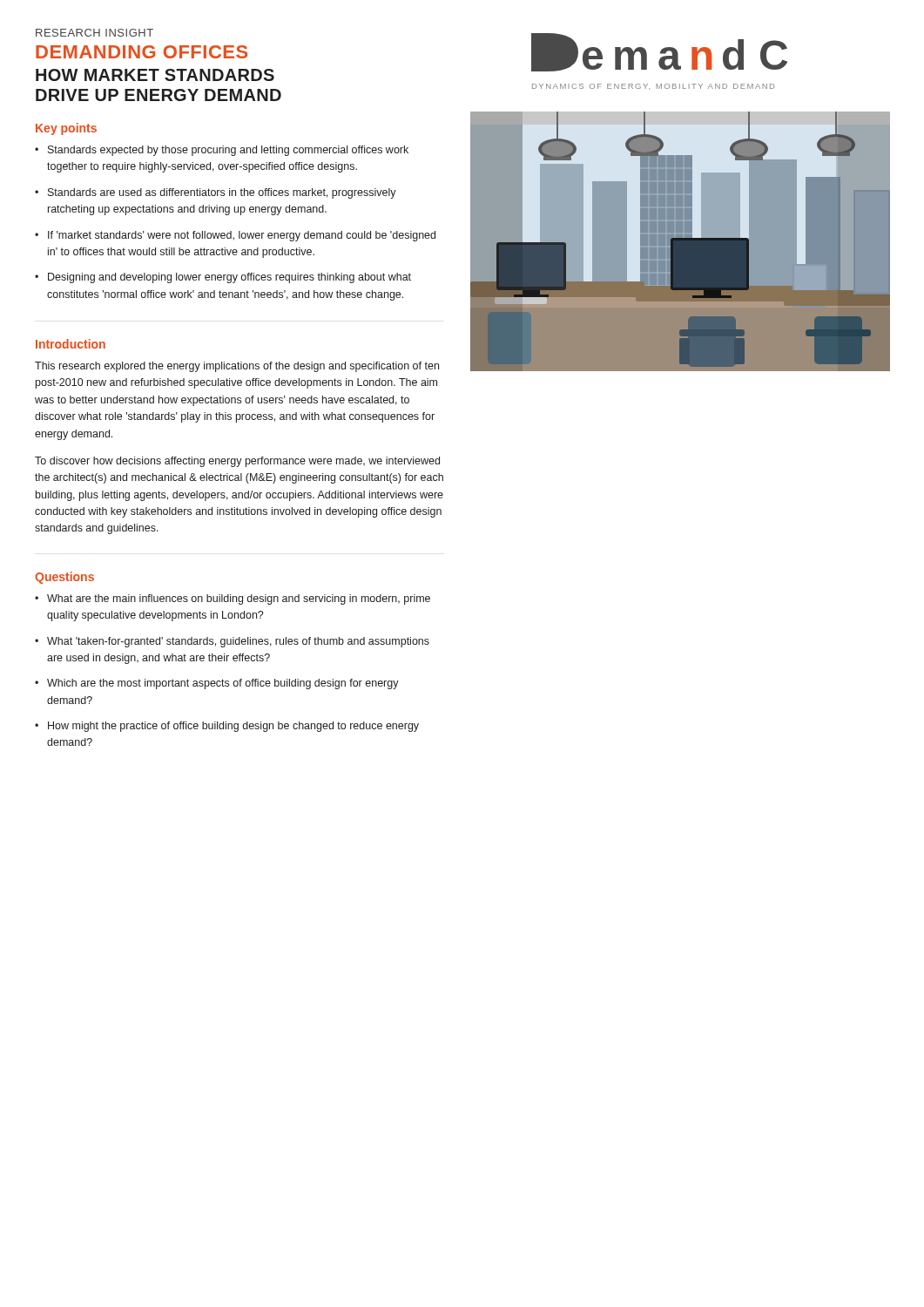Image resolution: width=924 pixels, height=1307 pixels.
Task: Click on the list item containing "Designing and developing lower energy offices"
Action: click(x=229, y=286)
